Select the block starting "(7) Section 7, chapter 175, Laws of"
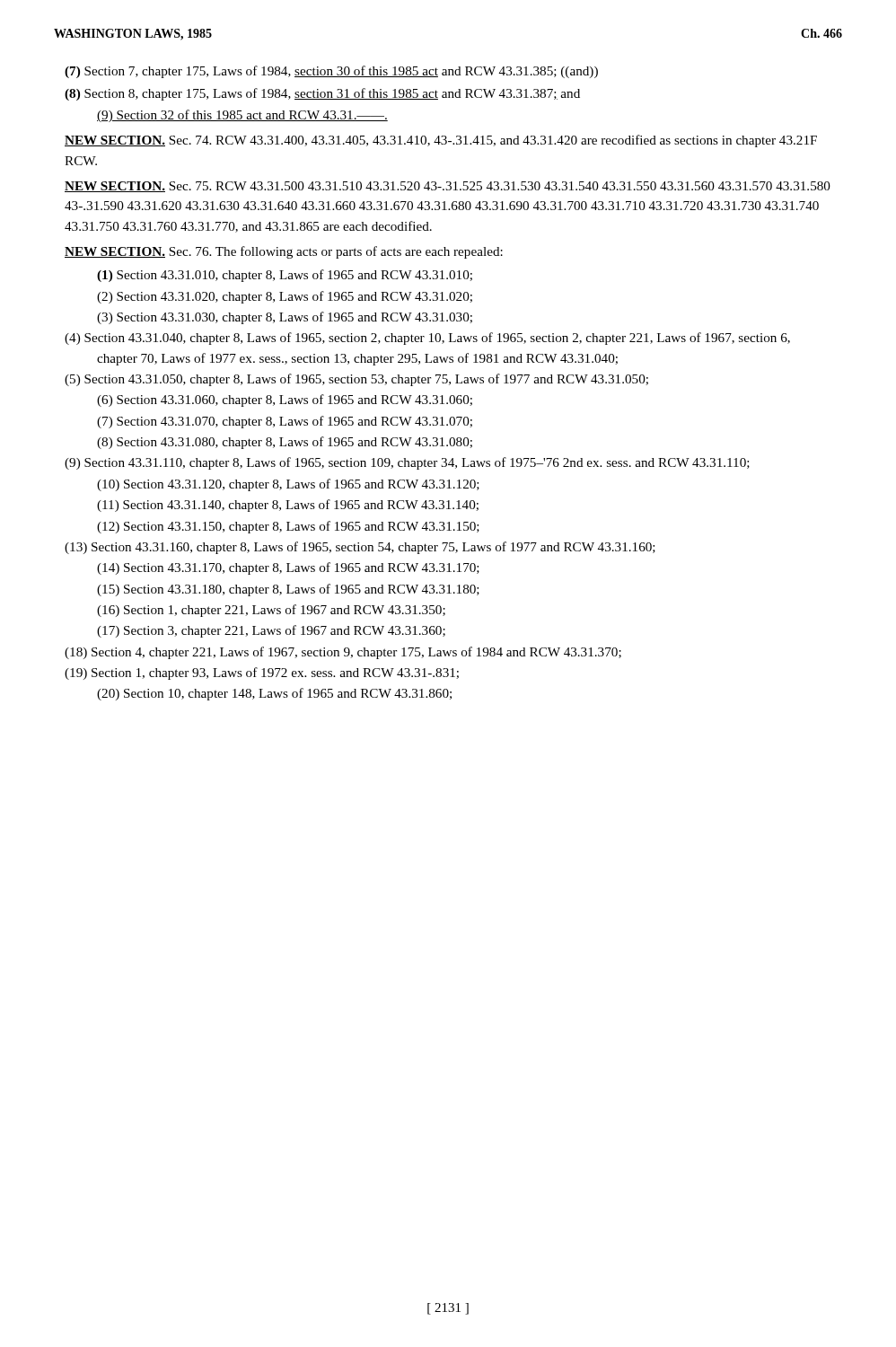 [x=448, y=71]
